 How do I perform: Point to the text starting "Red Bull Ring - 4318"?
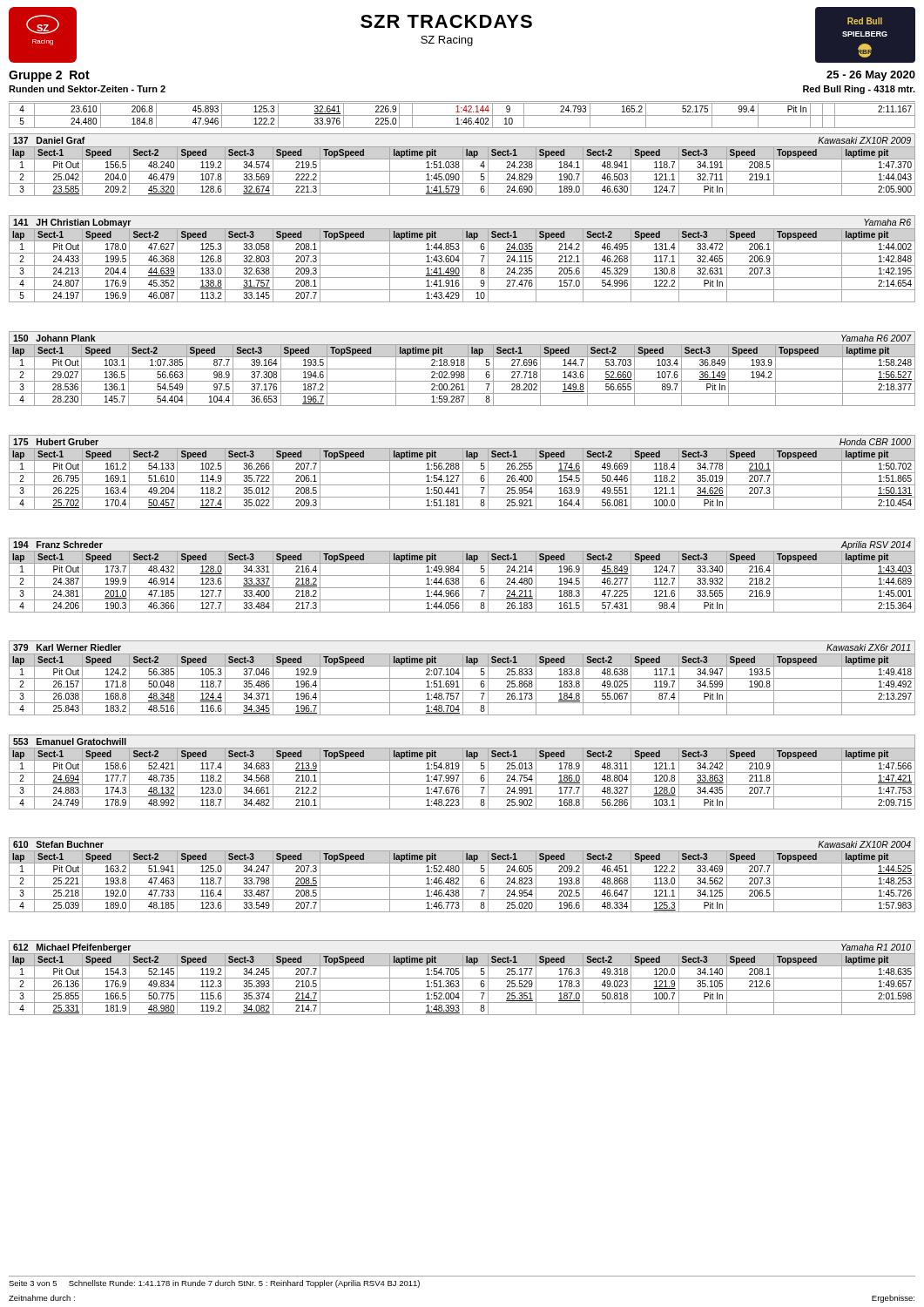859,89
